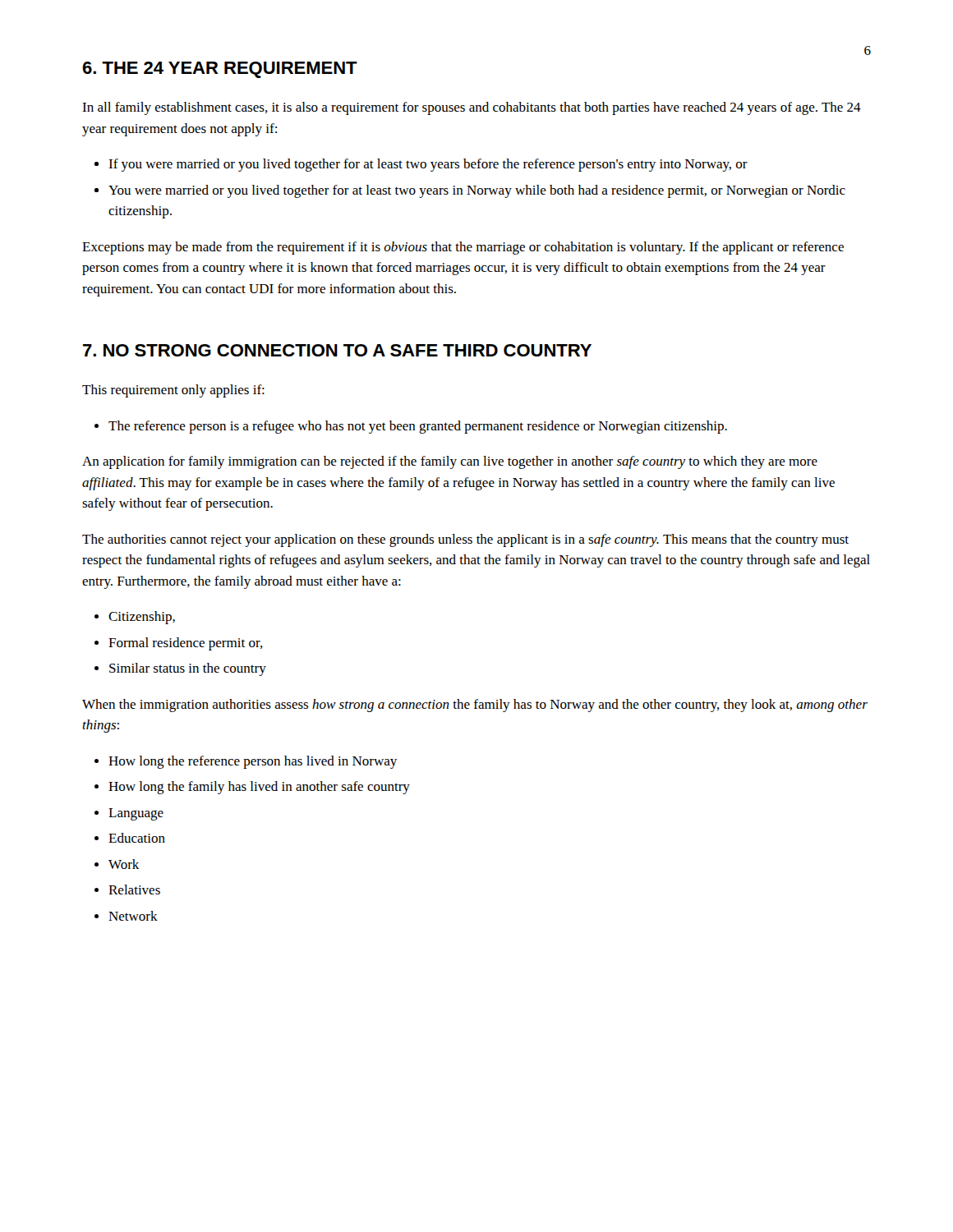Locate the element starting "Exceptions may be made from the"

[476, 268]
